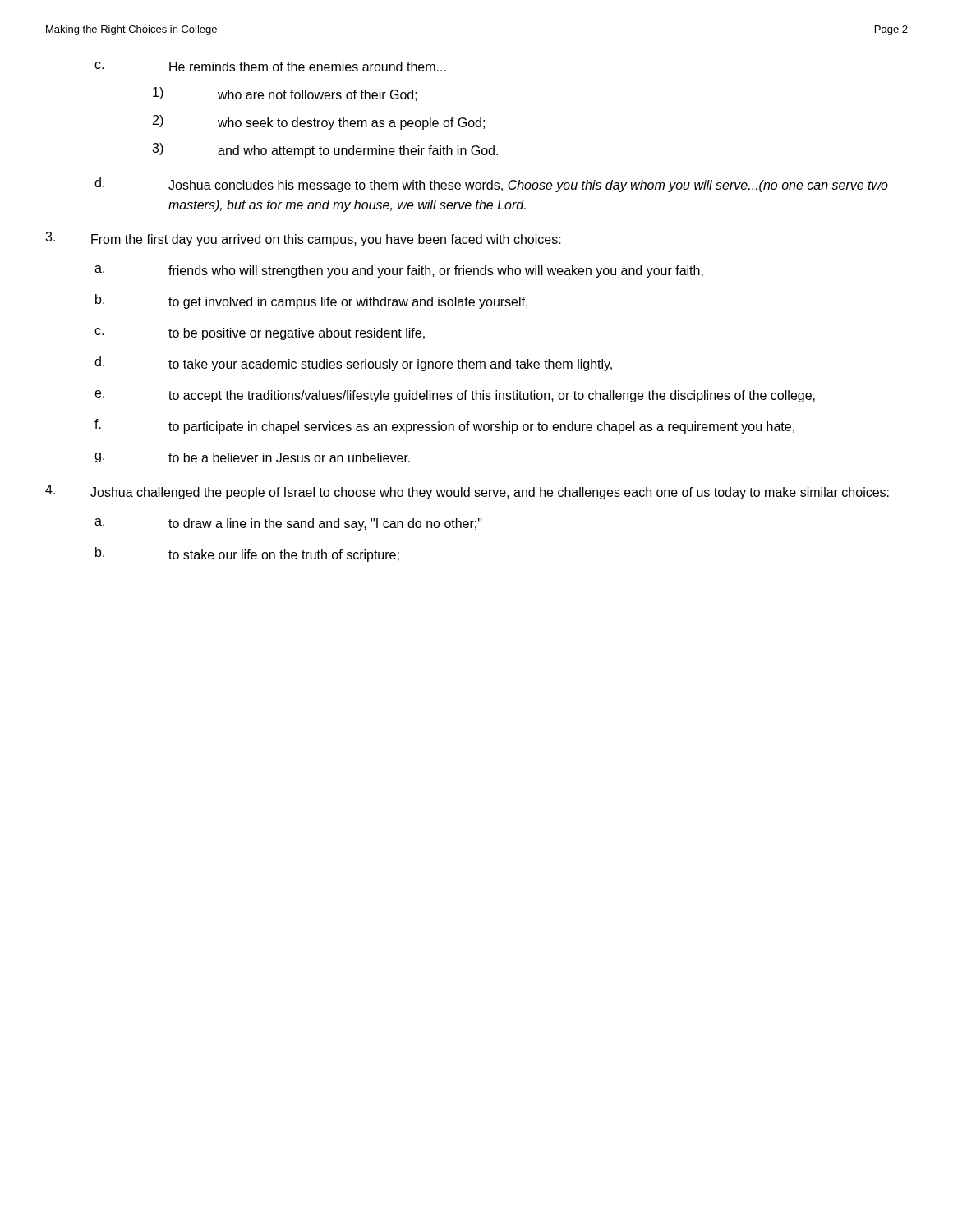Locate the list item that says "b. to stake"
Image resolution: width=953 pixels, height=1232 pixels.
(247, 554)
